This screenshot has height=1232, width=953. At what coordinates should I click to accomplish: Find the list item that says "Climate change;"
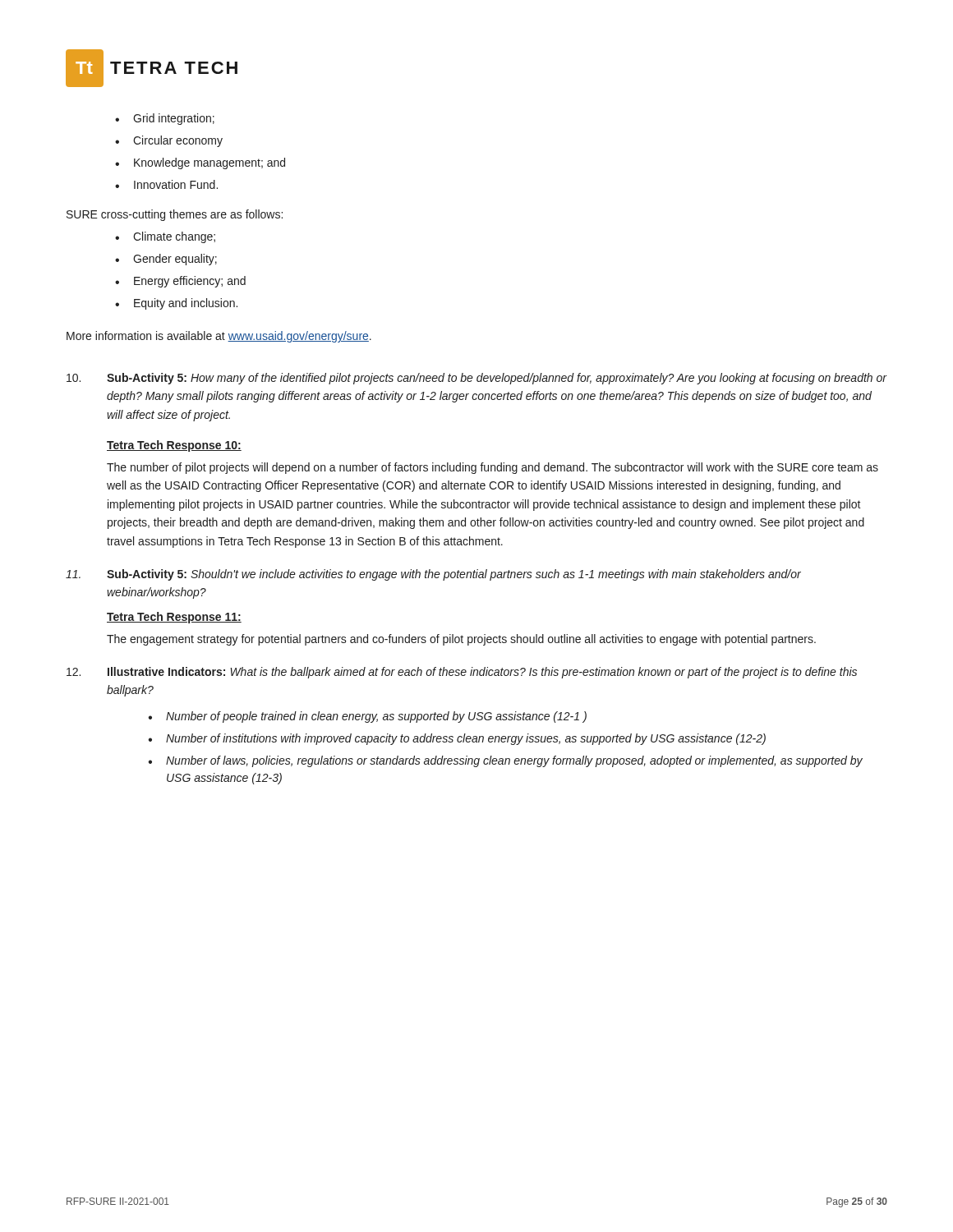[x=165, y=237]
